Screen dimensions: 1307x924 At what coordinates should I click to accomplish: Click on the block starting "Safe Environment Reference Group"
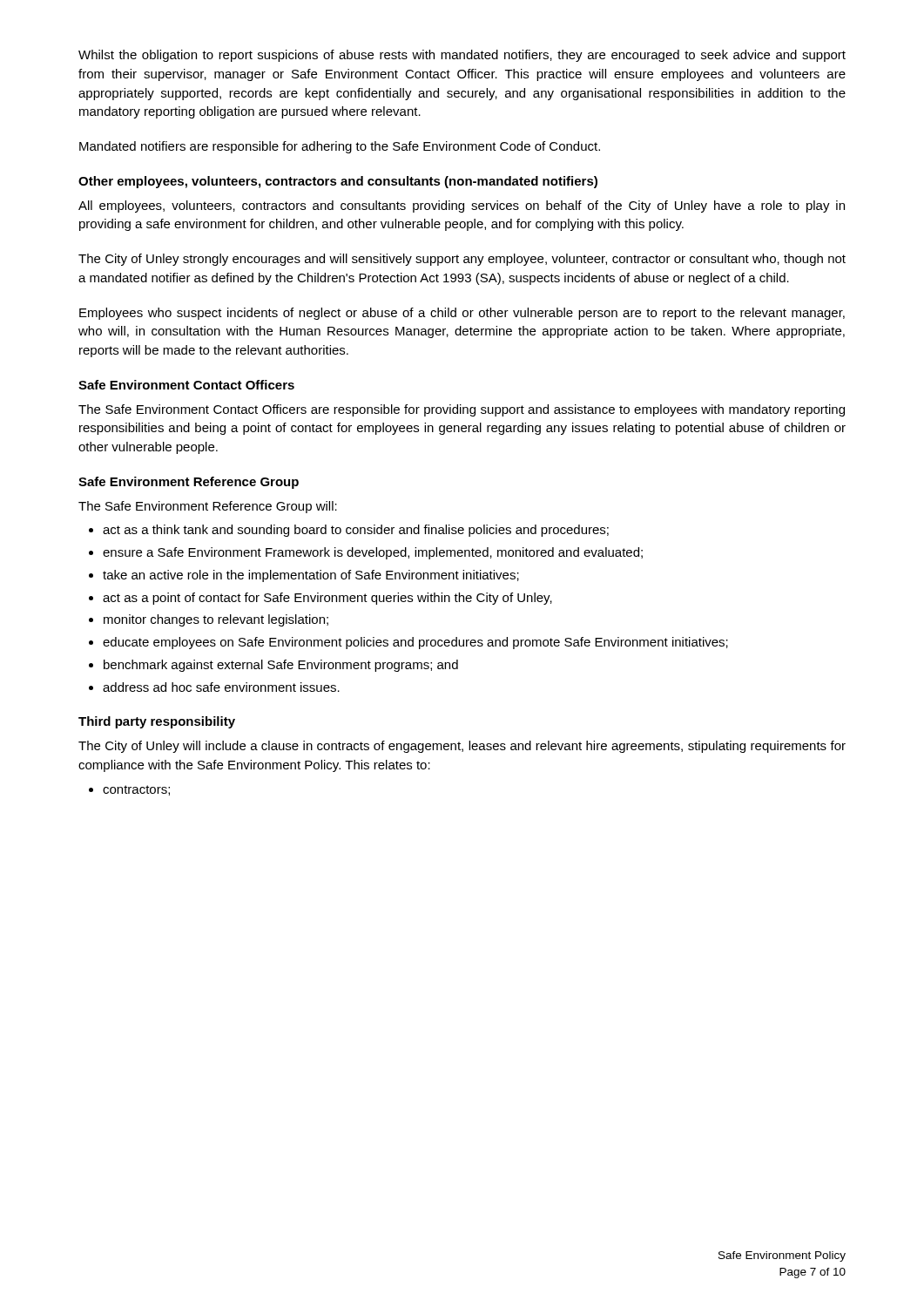click(189, 481)
